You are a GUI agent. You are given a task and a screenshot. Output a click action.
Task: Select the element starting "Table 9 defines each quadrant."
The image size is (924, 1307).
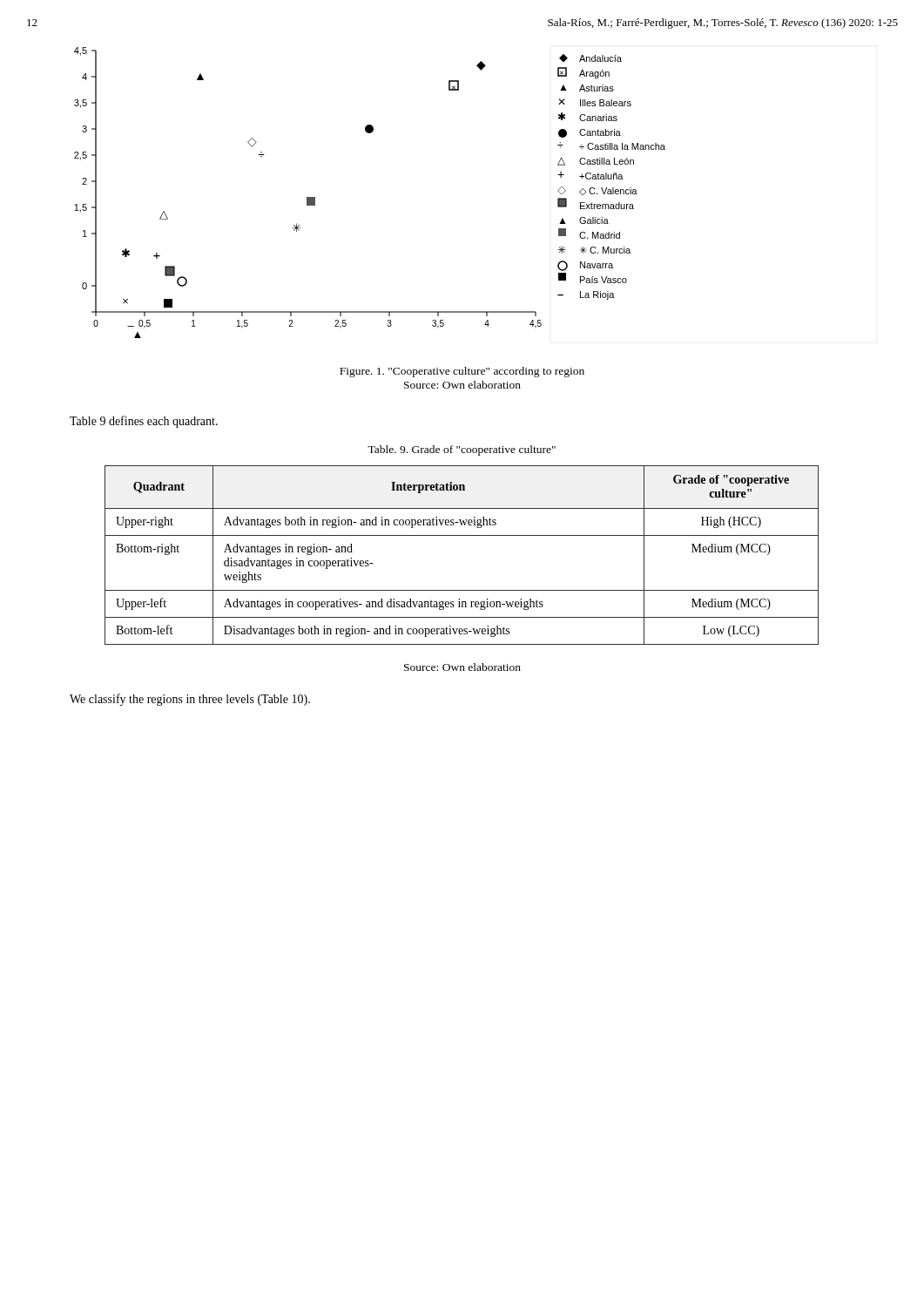pos(144,421)
